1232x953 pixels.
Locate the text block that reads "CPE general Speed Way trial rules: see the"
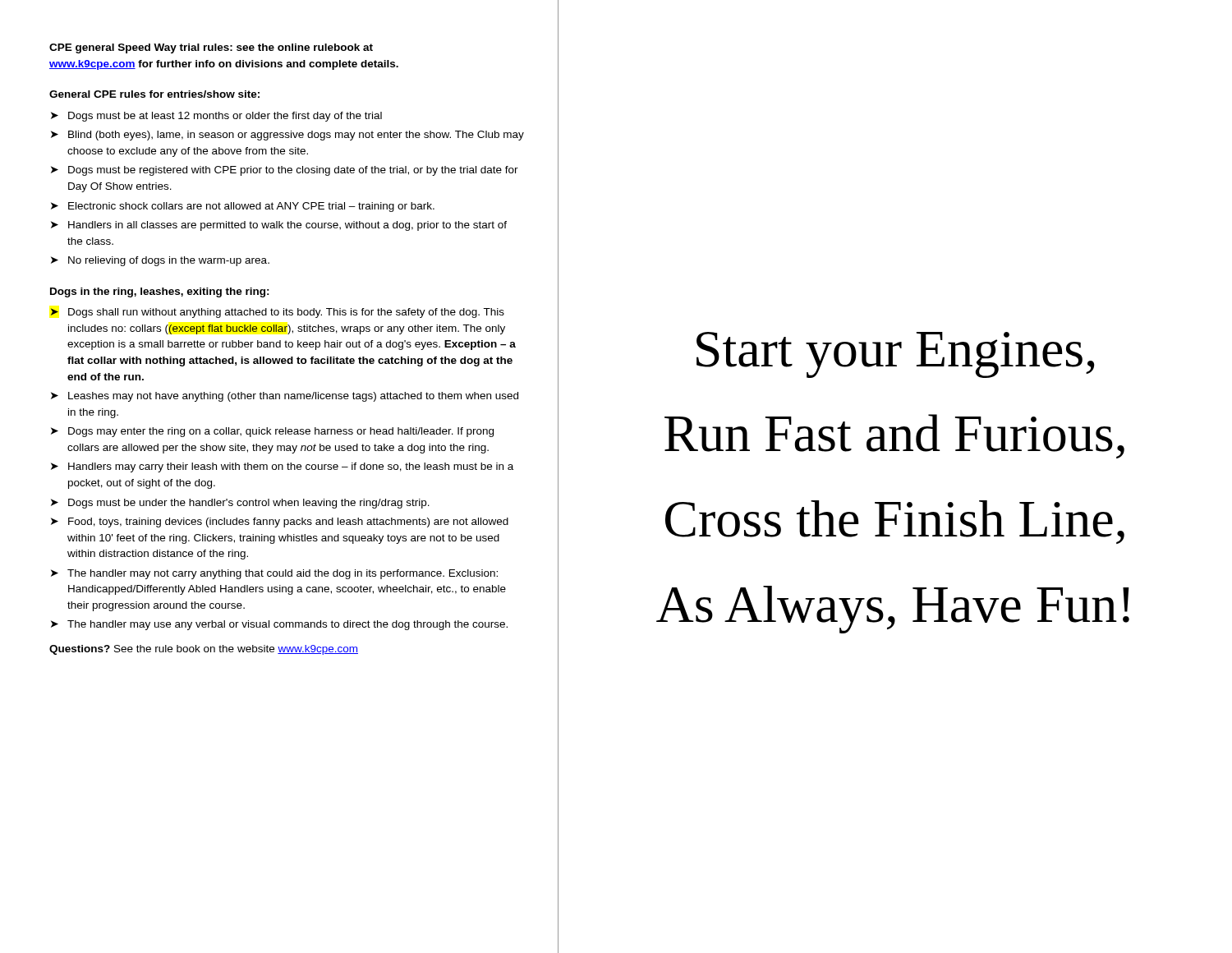[224, 55]
